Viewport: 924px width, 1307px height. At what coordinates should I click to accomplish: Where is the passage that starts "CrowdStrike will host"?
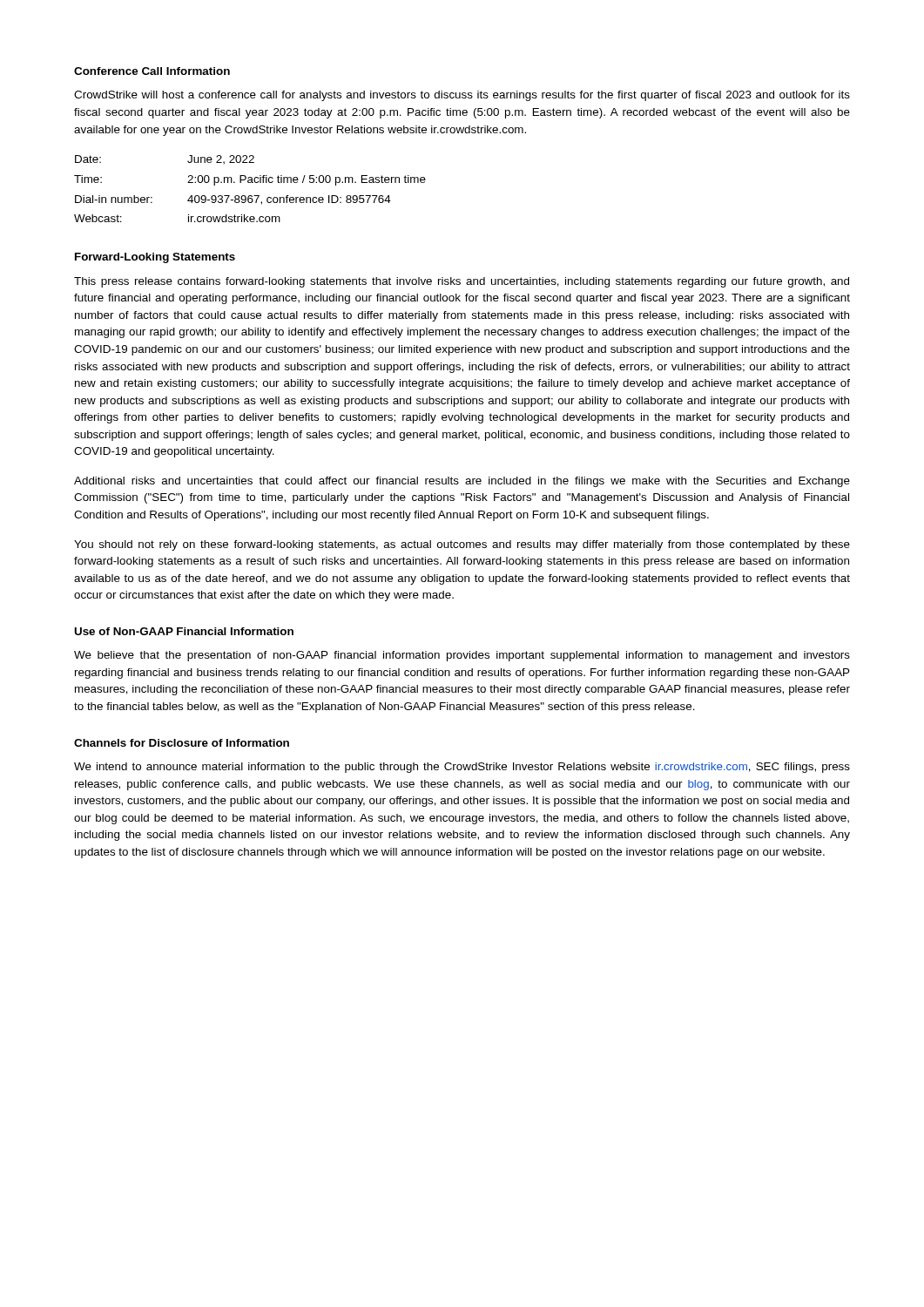tap(462, 112)
